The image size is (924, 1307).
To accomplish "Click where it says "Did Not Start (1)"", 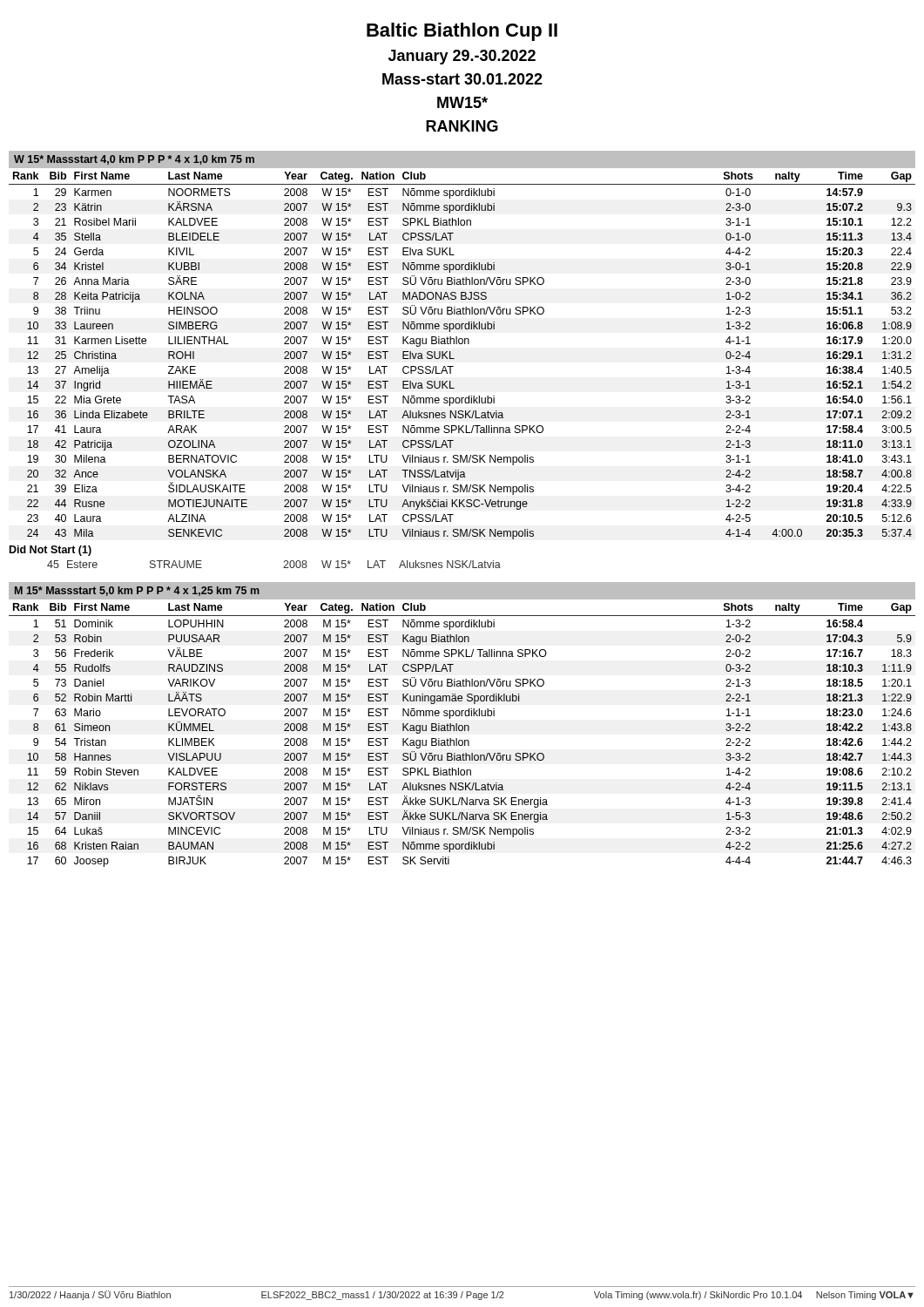I will [50, 550].
